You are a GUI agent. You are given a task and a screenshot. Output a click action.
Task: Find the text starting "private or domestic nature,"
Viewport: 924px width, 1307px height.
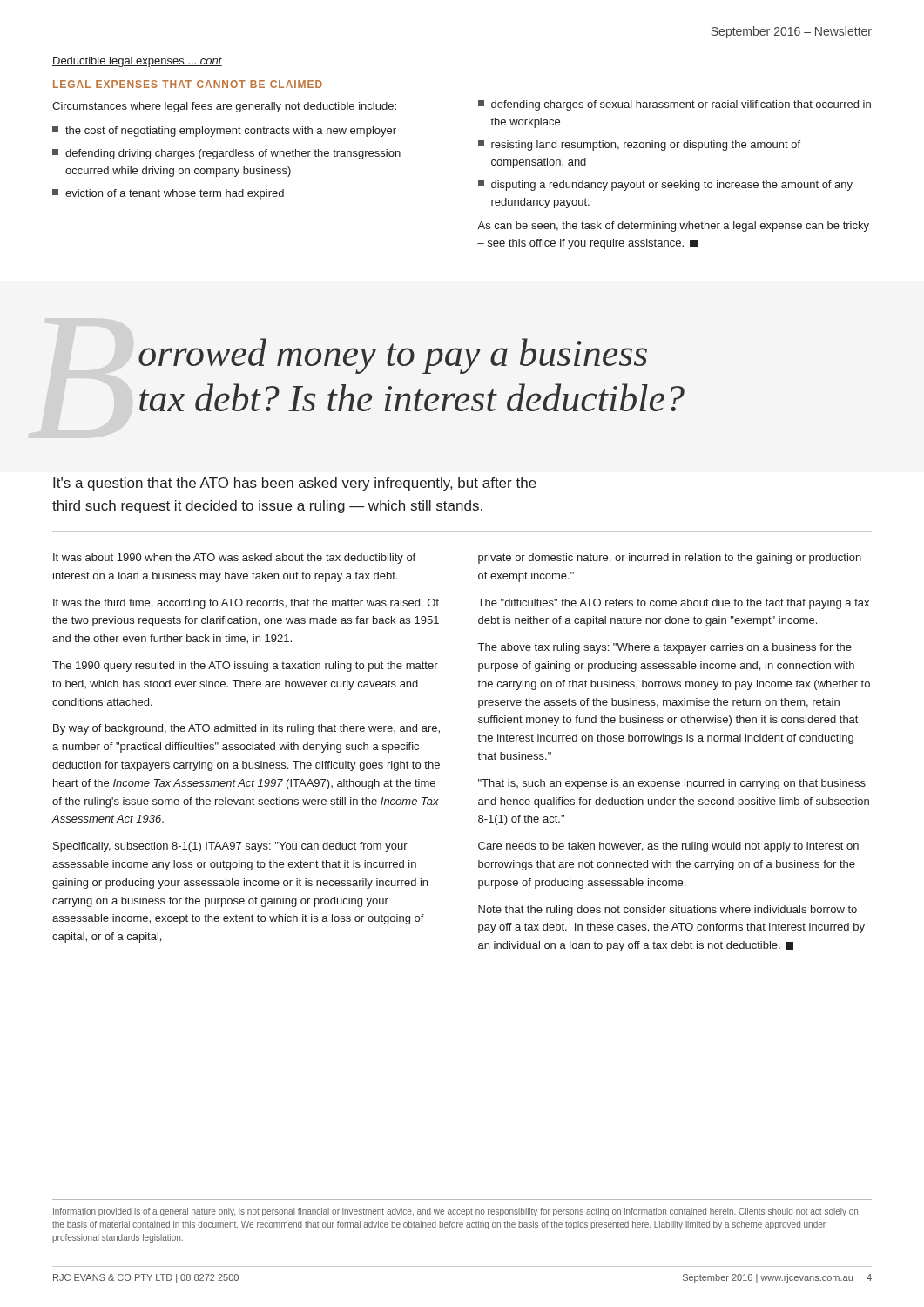675,752
